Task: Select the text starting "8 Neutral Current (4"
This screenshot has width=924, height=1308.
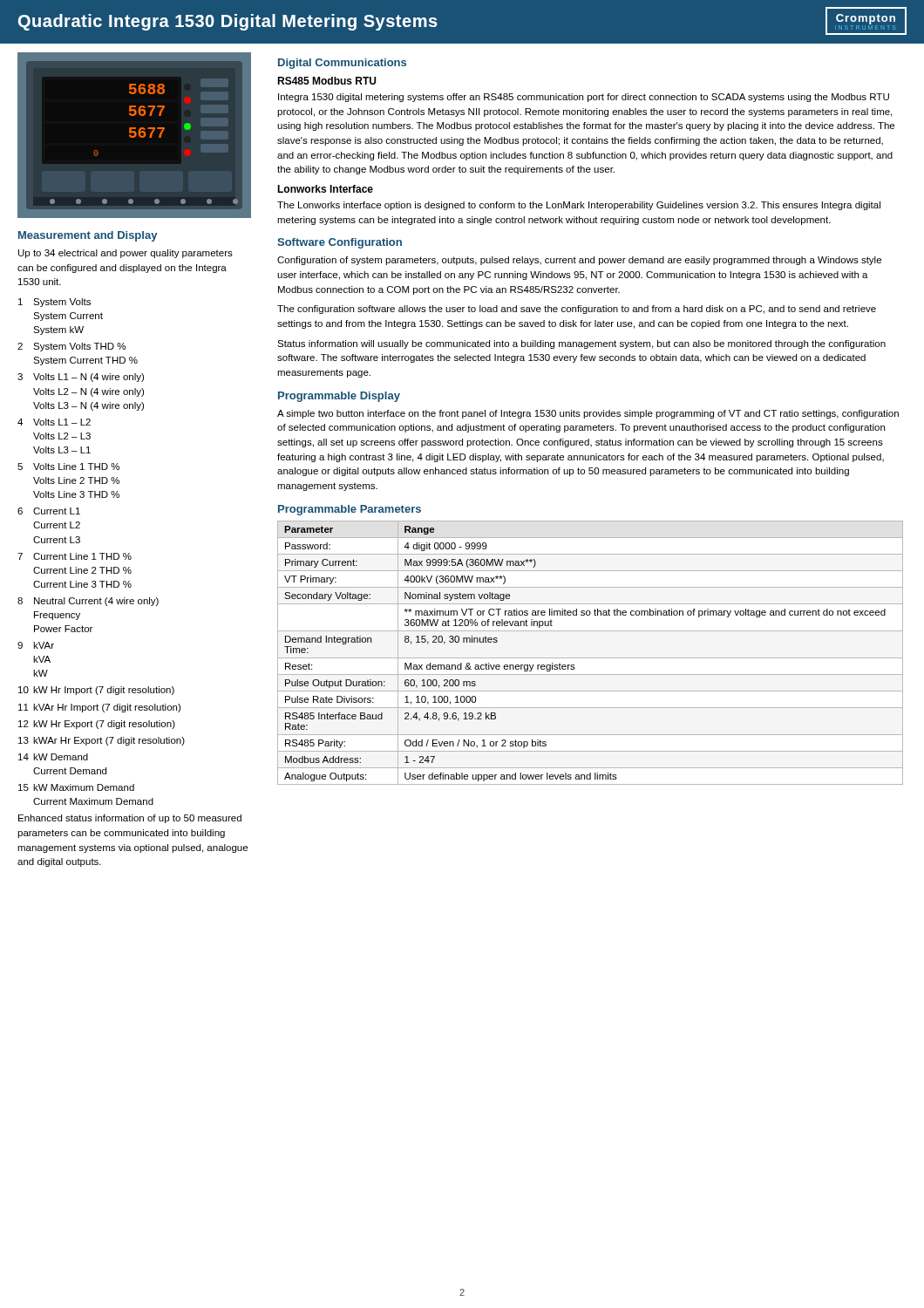Action: (134, 615)
